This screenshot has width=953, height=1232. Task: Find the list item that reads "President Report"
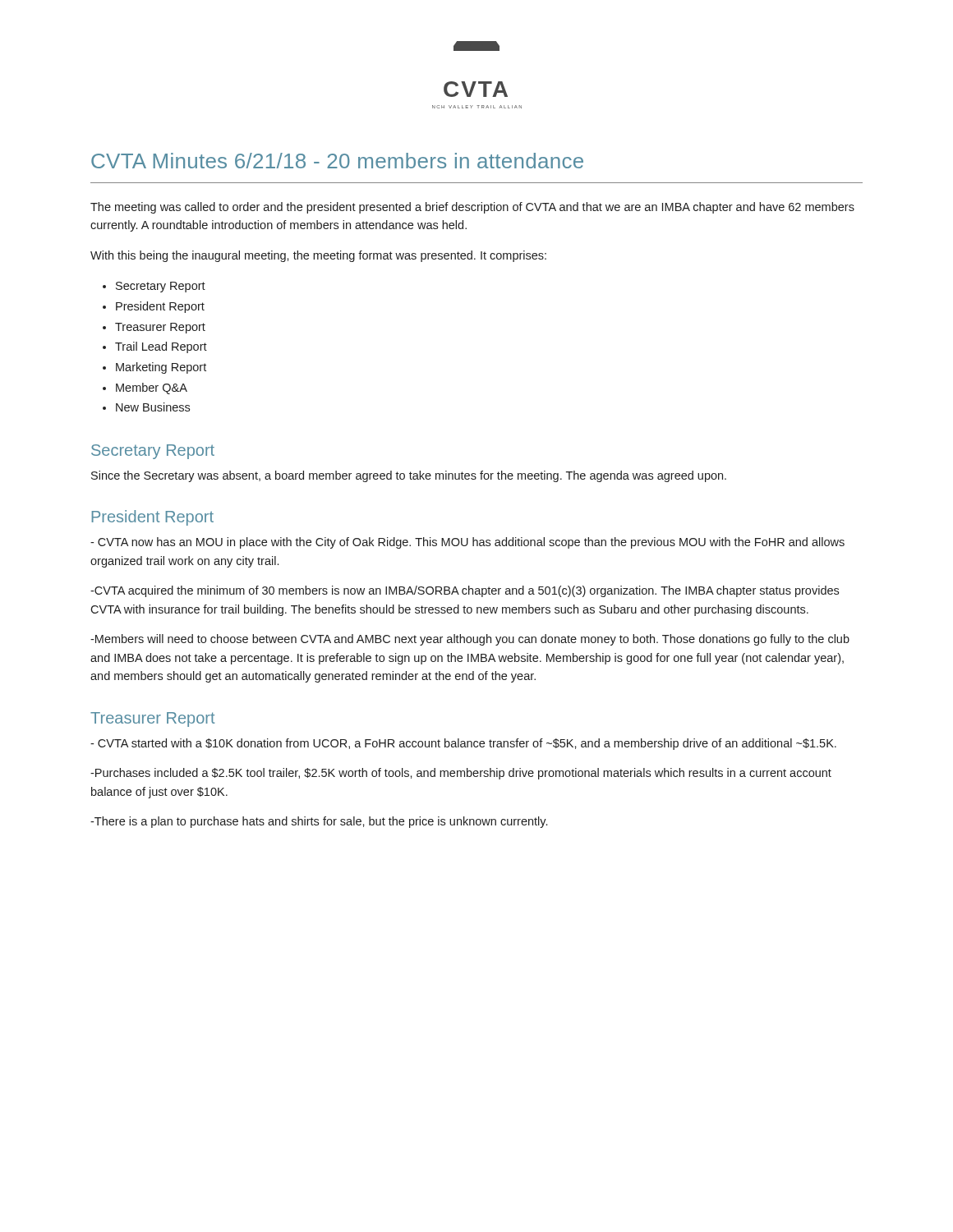(x=160, y=306)
